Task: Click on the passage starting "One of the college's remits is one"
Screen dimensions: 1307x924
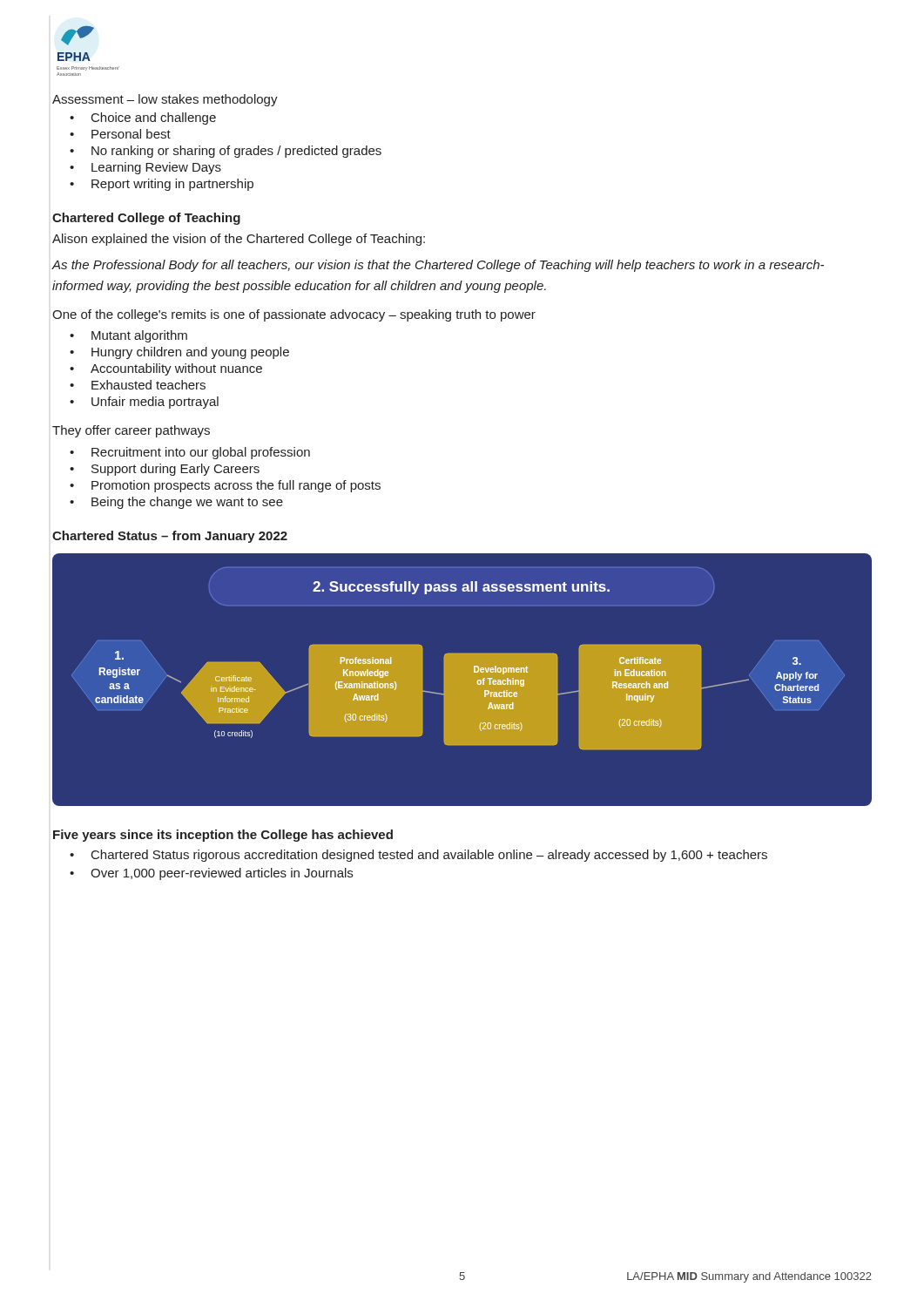Action: (x=294, y=314)
